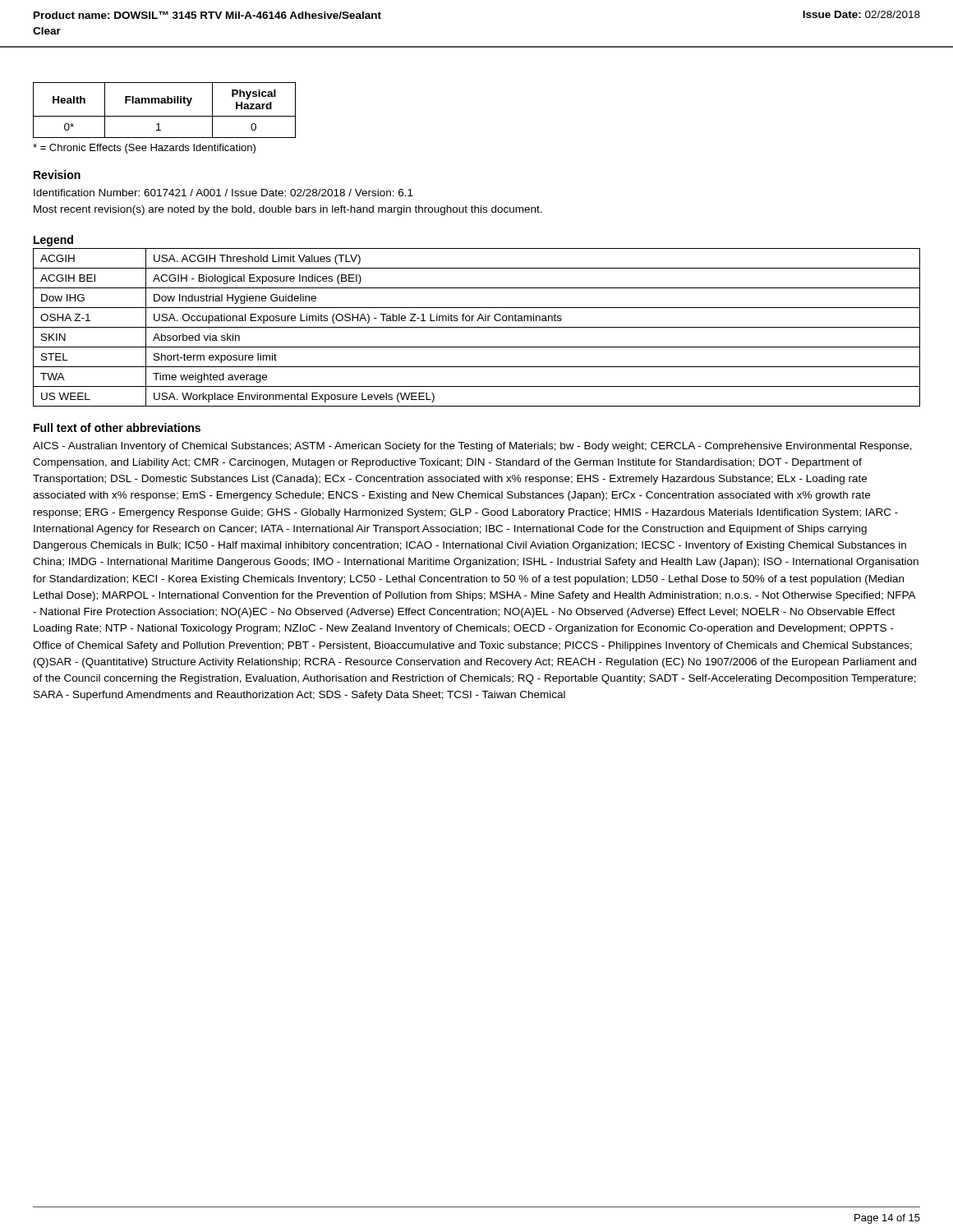Select the block starting "Full text of other abbreviations"
Screen dimensions: 1232x953
pos(117,428)
